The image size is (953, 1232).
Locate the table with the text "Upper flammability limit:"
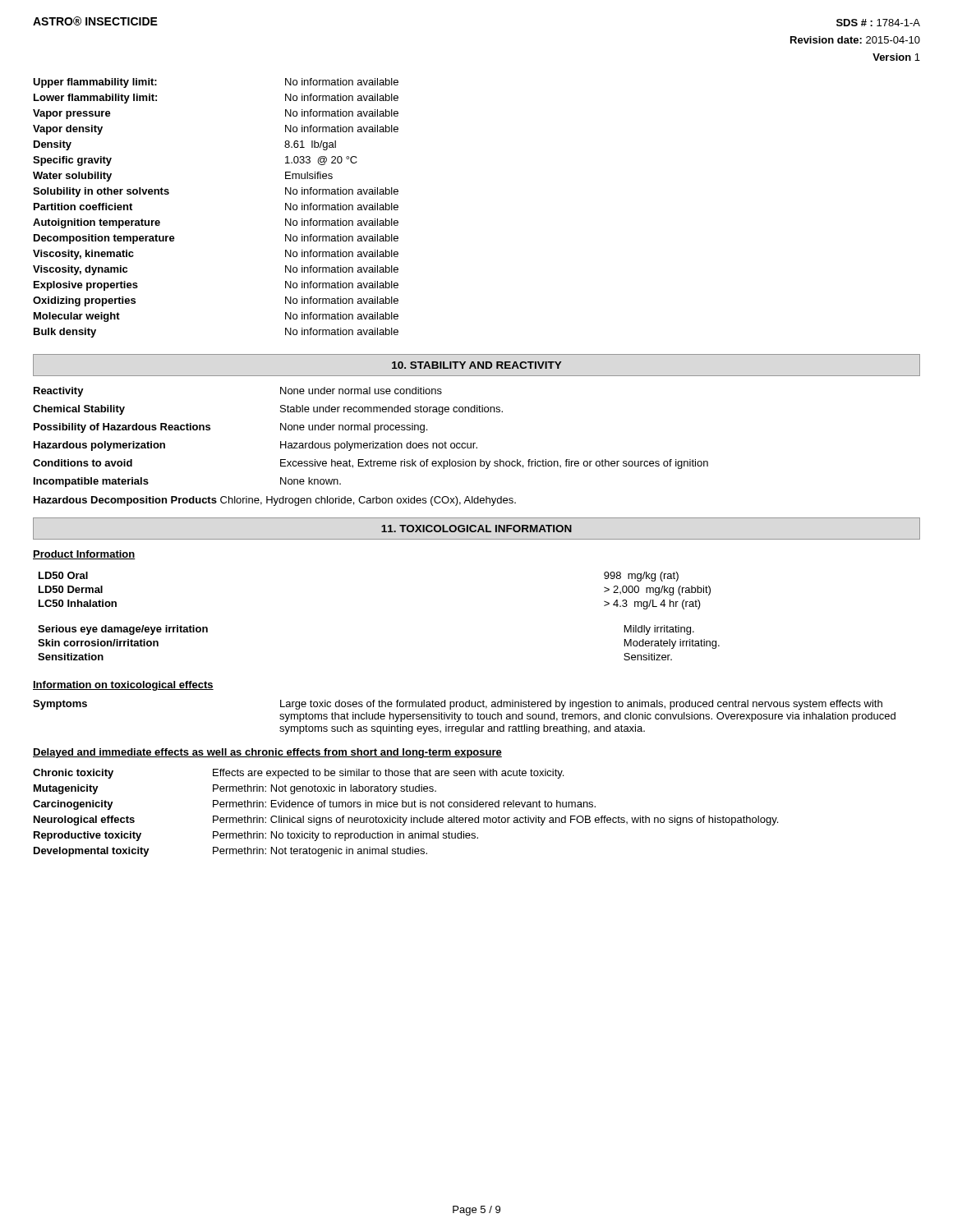(x=476, y=207)
